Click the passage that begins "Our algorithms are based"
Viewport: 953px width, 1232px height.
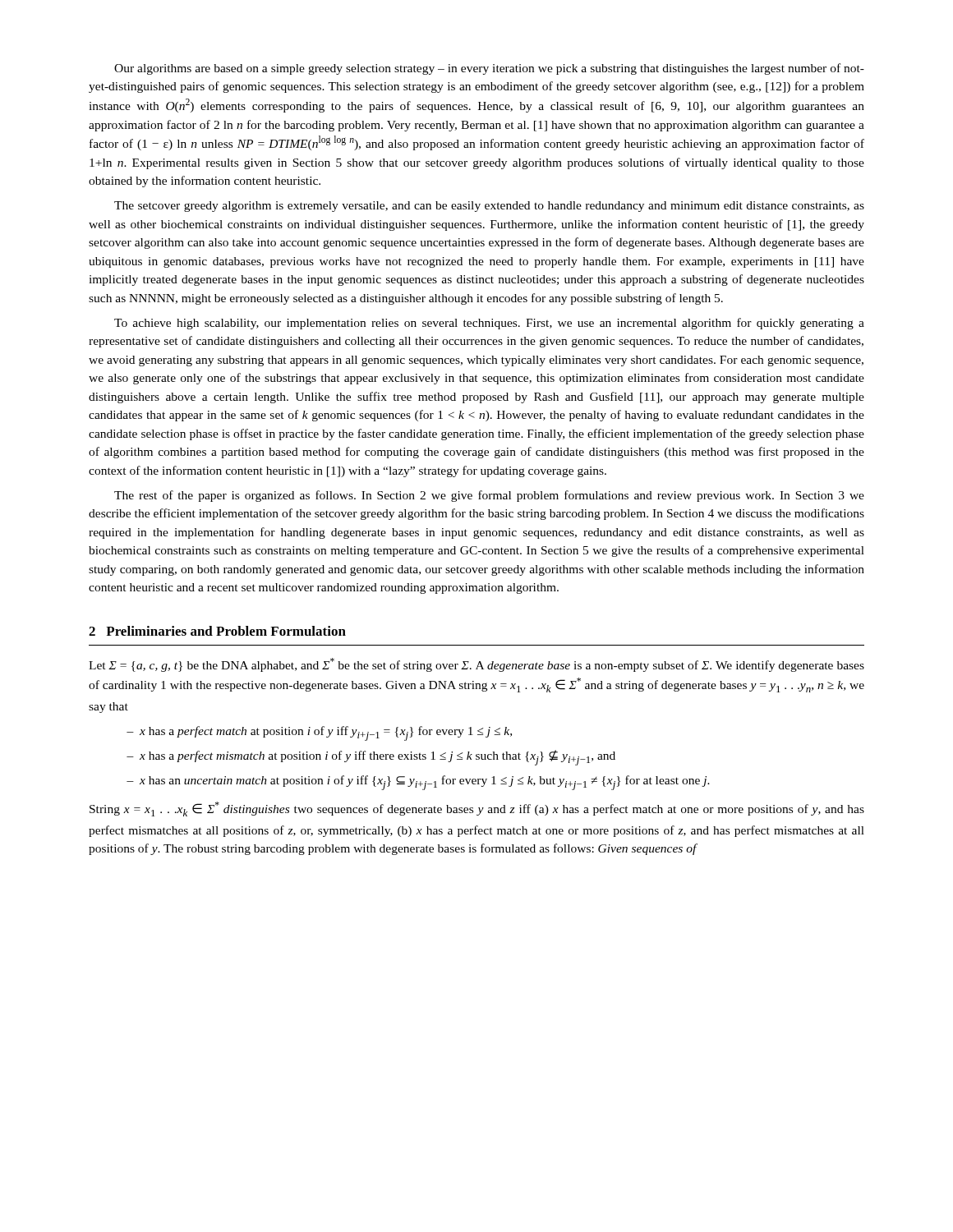476,125
